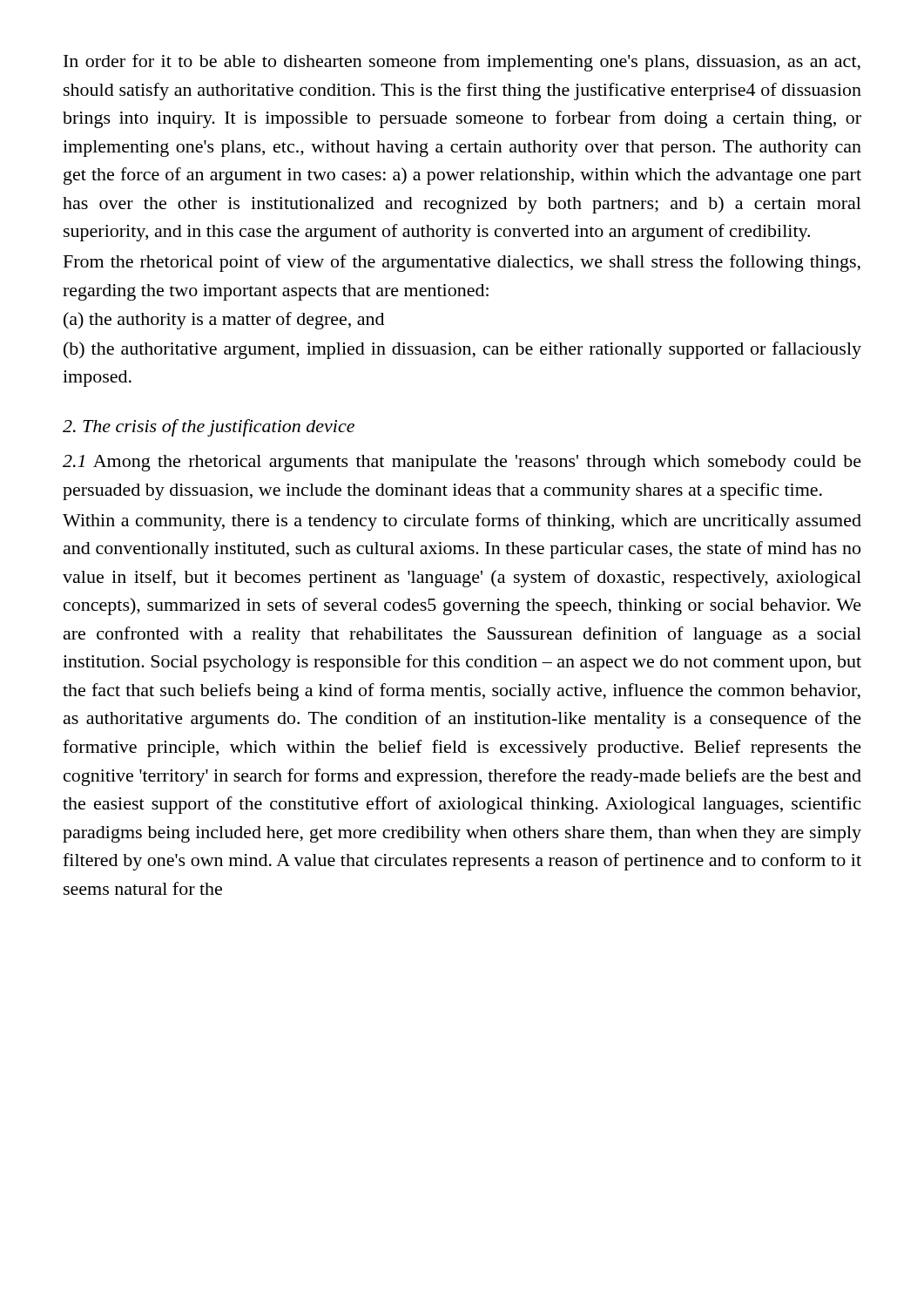
Task: Locate the list item containing "(b) the authoritative argument,"
Action: pyautogui.click(x=462, y=362)
